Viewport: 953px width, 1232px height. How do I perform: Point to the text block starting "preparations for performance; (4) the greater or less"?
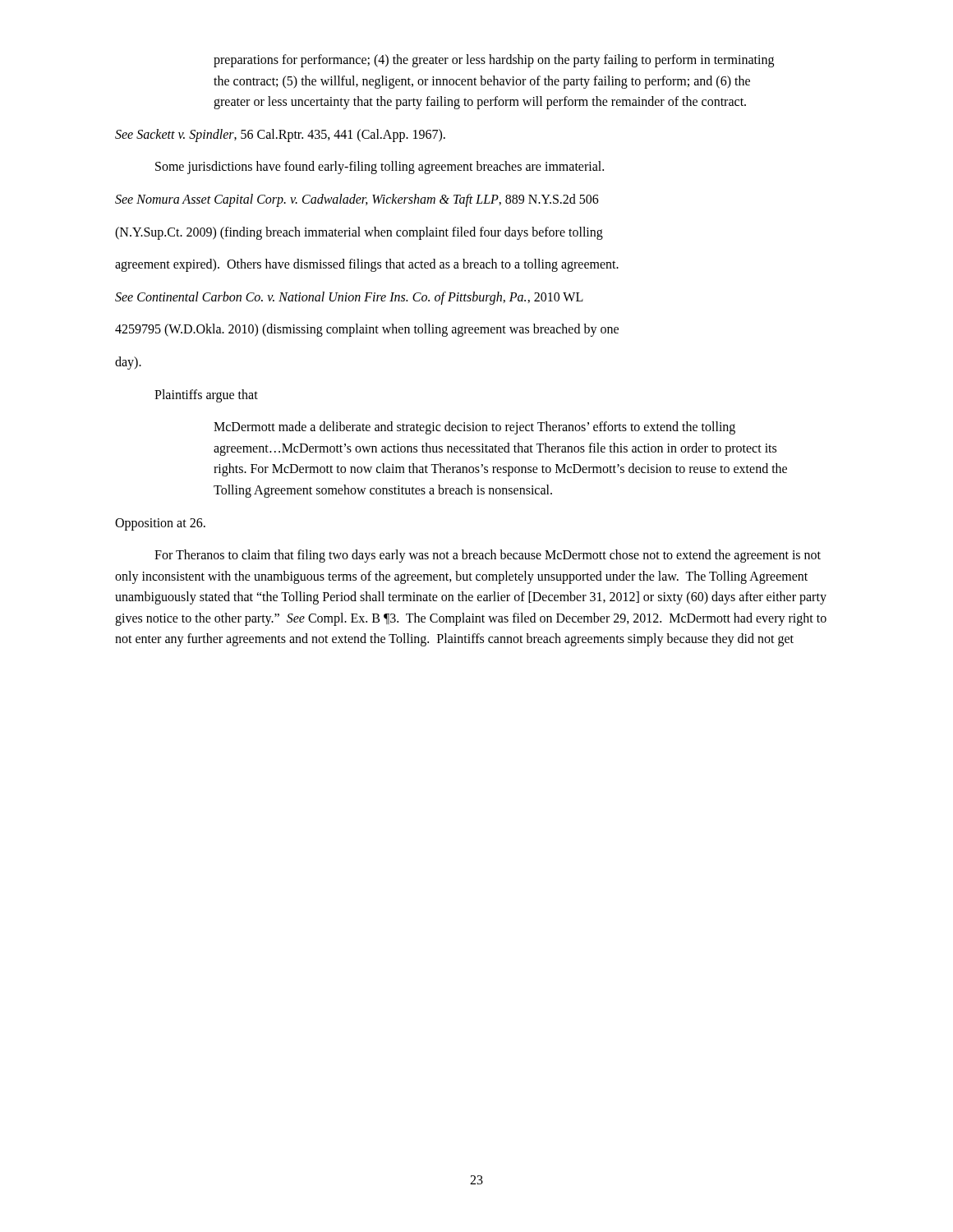click(501, 81)
